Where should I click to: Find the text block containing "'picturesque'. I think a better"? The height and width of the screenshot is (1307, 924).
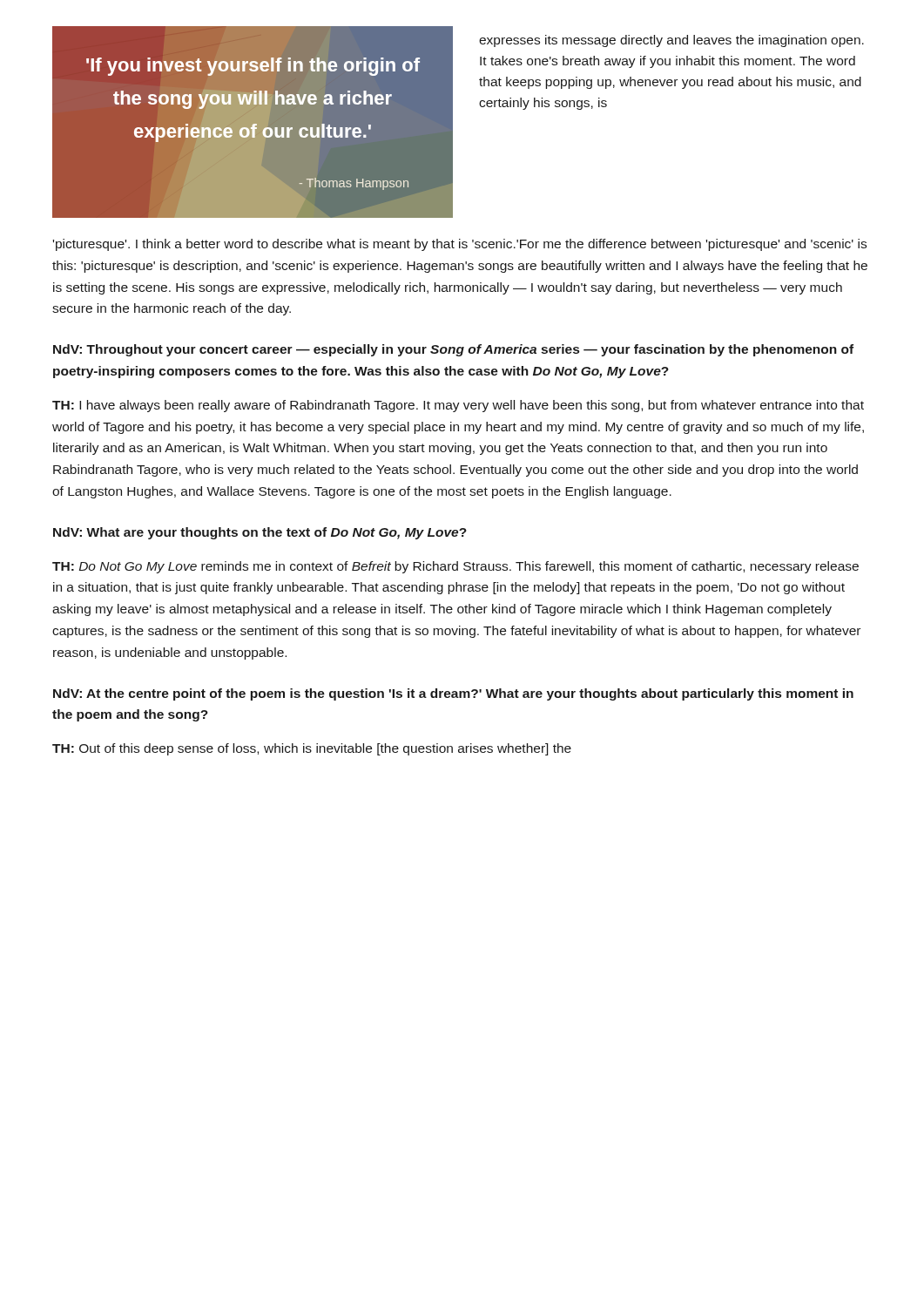pyautogui.click(x=460, y=276)
